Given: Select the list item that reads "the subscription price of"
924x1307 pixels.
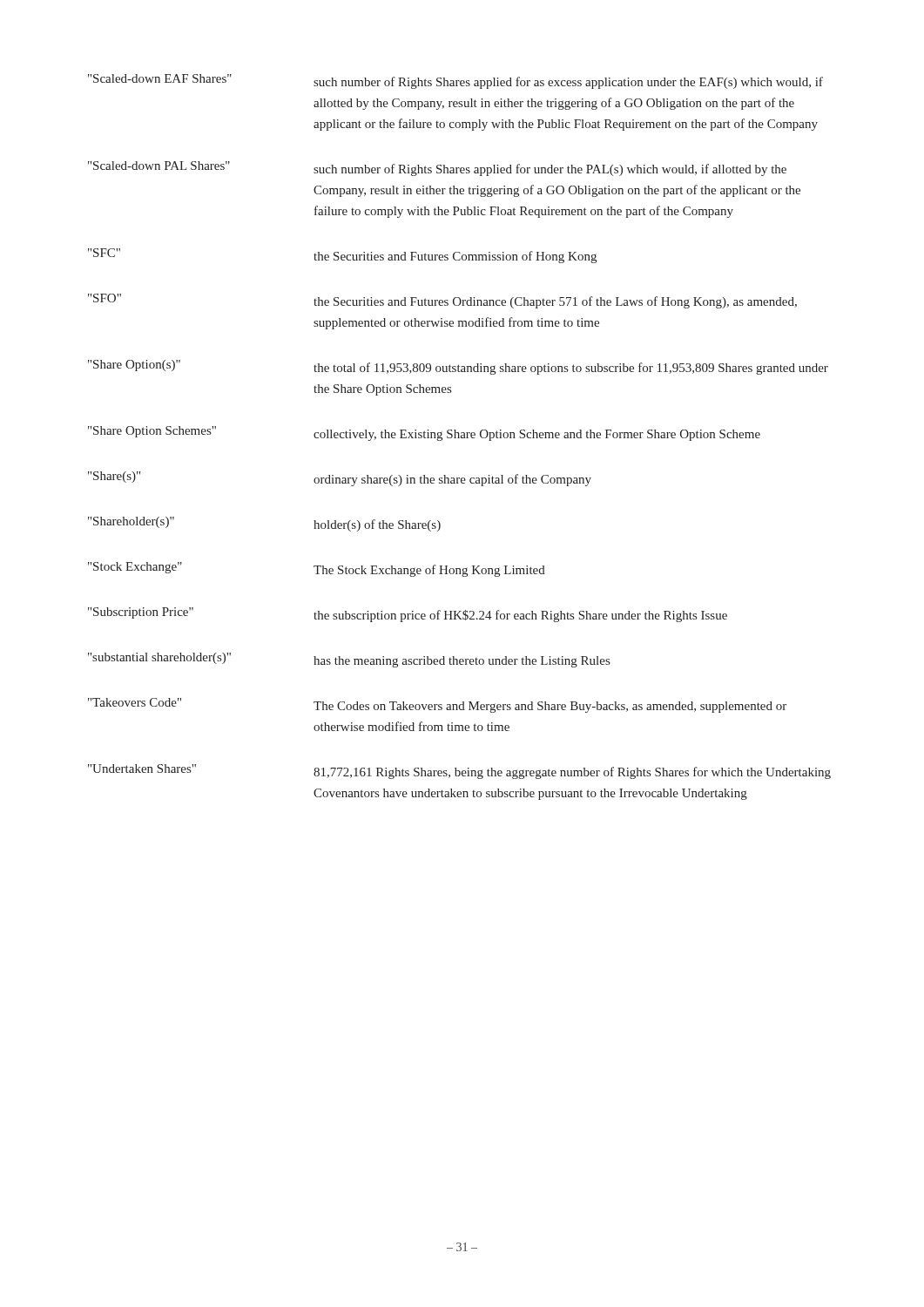Looking at the screenshot, I should 520,615.
